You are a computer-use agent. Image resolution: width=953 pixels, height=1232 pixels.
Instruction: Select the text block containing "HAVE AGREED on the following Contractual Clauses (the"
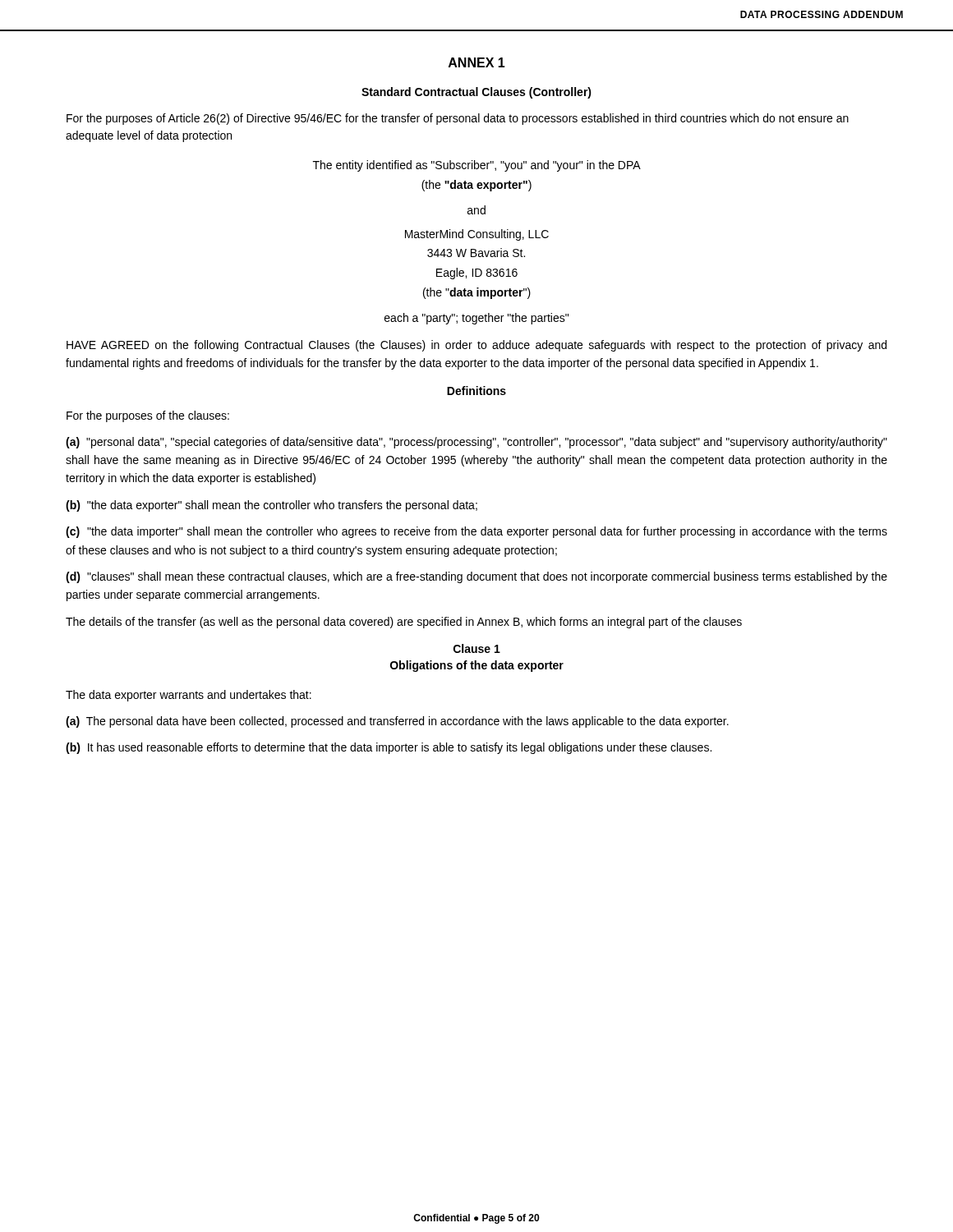476,354
